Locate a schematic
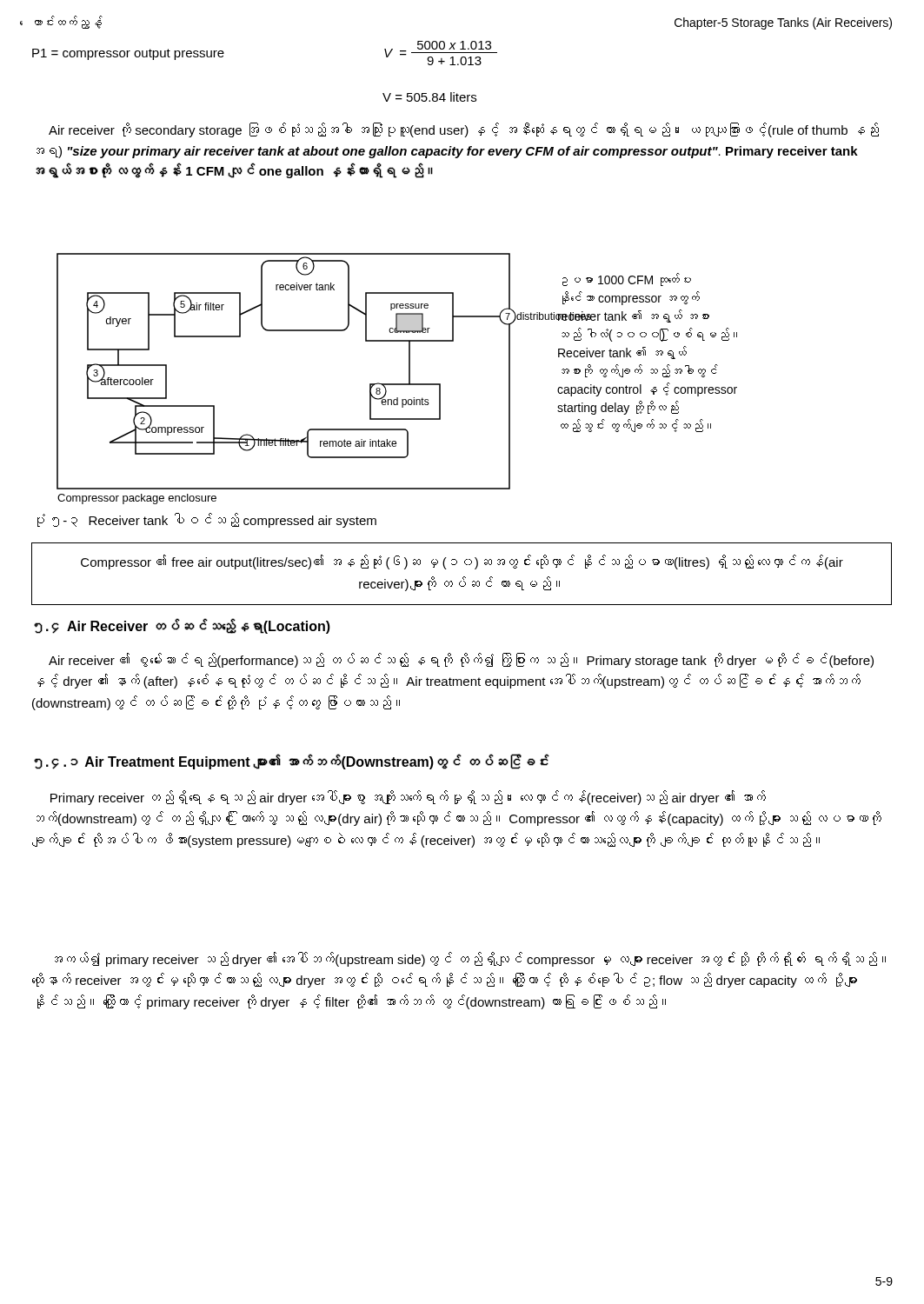The height and width of the screenshot is (1304, 924). [x=462, y=380]
